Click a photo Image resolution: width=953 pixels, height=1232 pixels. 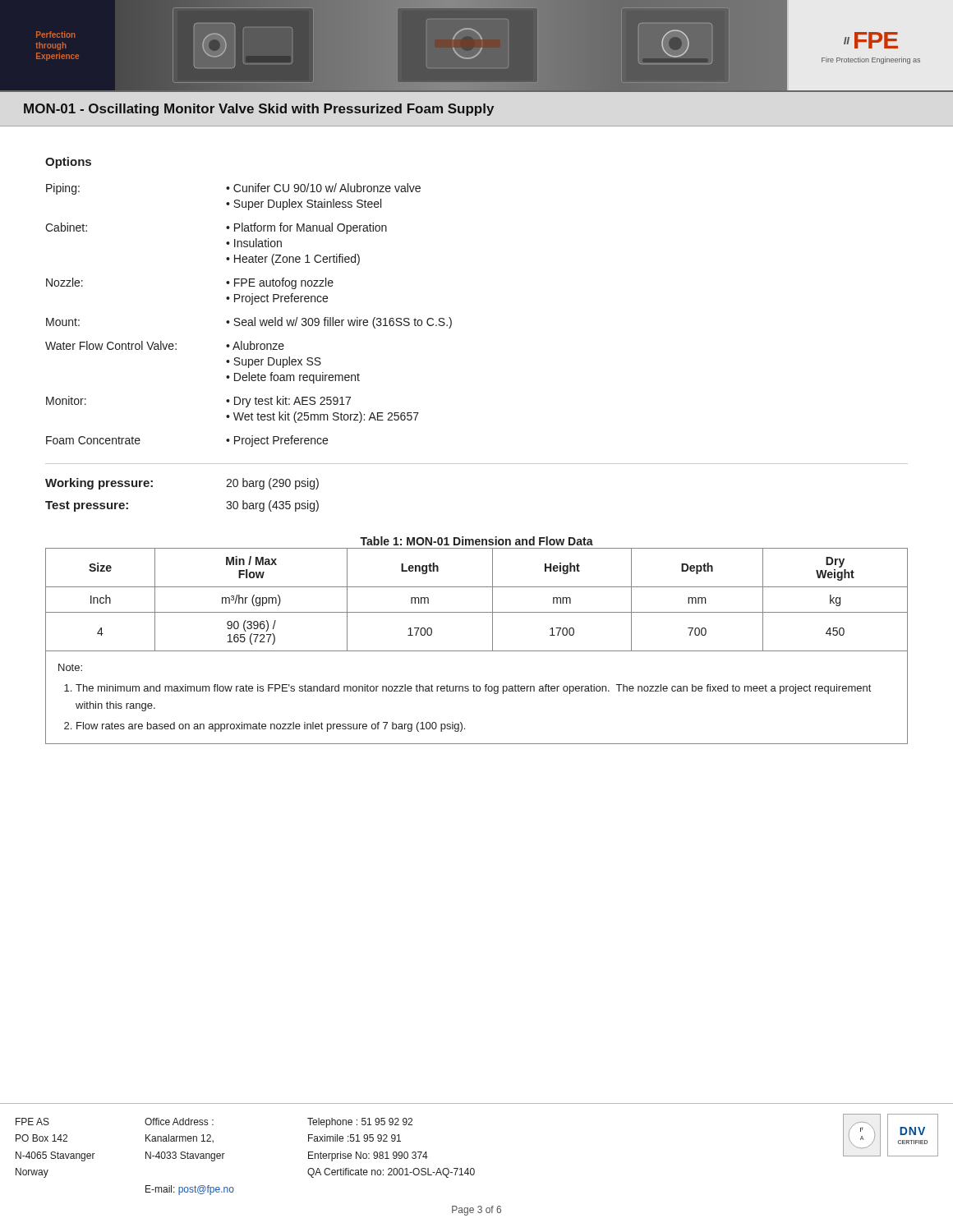(476, 45)
